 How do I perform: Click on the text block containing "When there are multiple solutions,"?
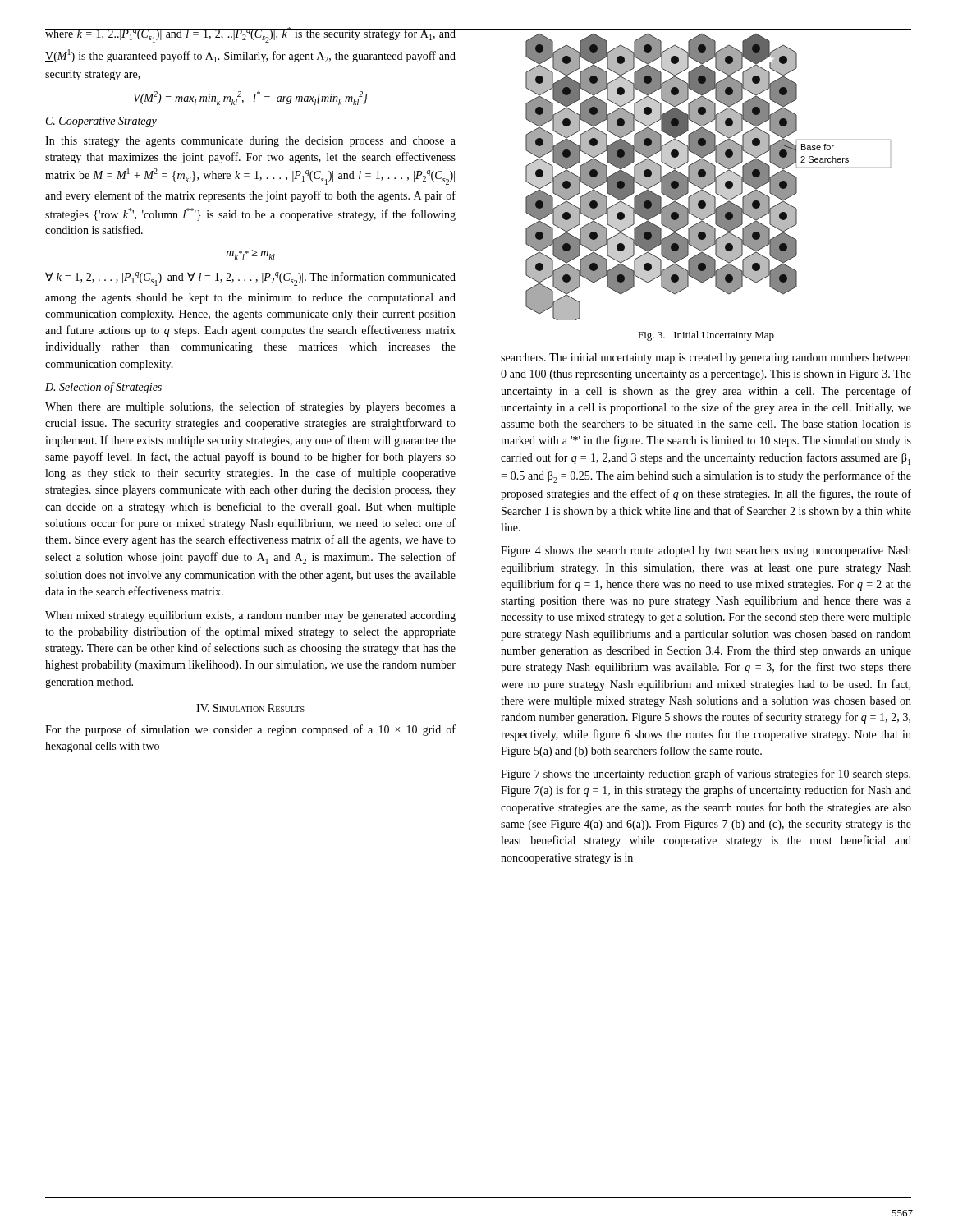[250, 500]
